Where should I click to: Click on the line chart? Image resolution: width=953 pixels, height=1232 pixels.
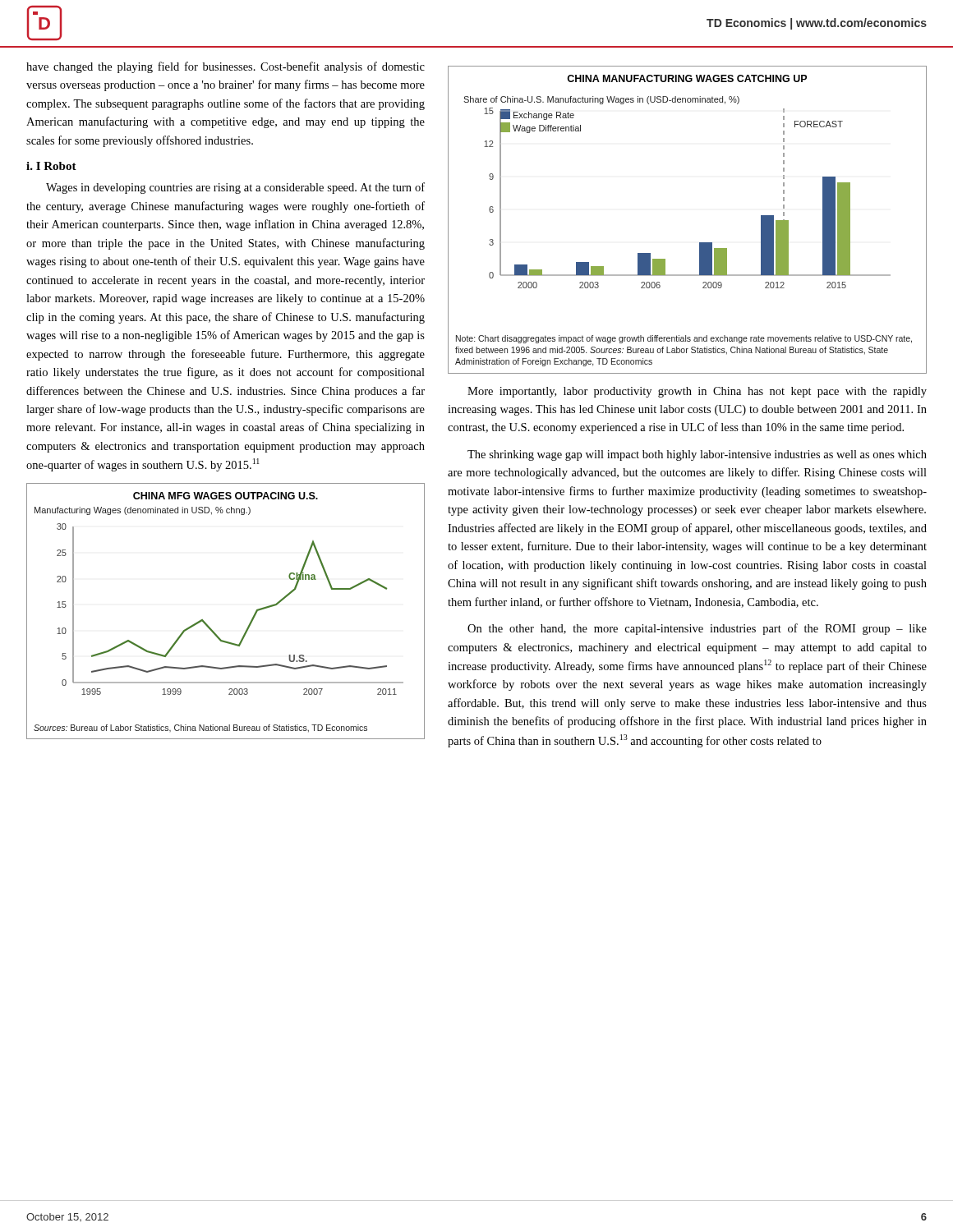[x=226, y=611]
